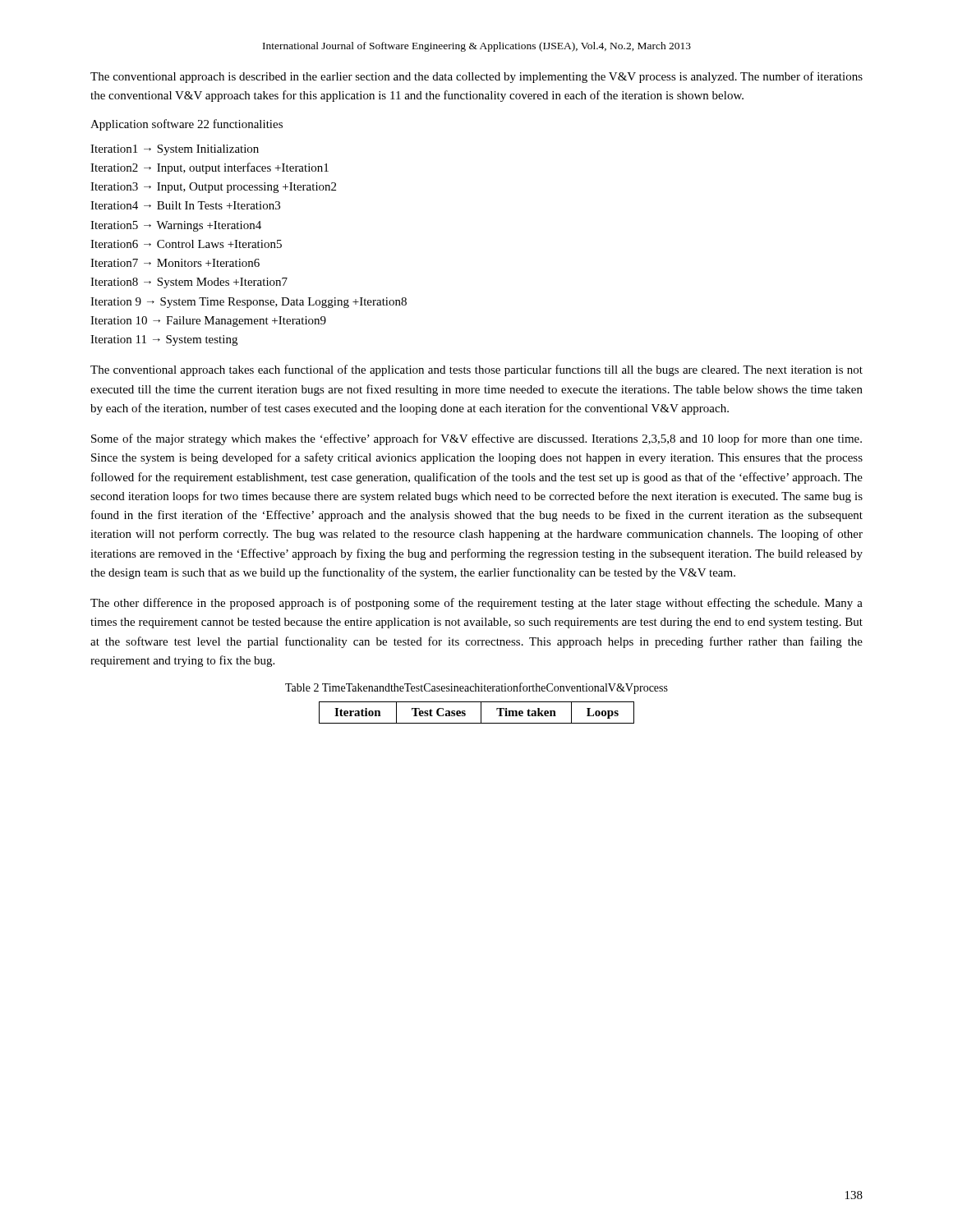
Task: Click the passage that begins "Iteration 9 → System Time"
Action: coord(249,301)
